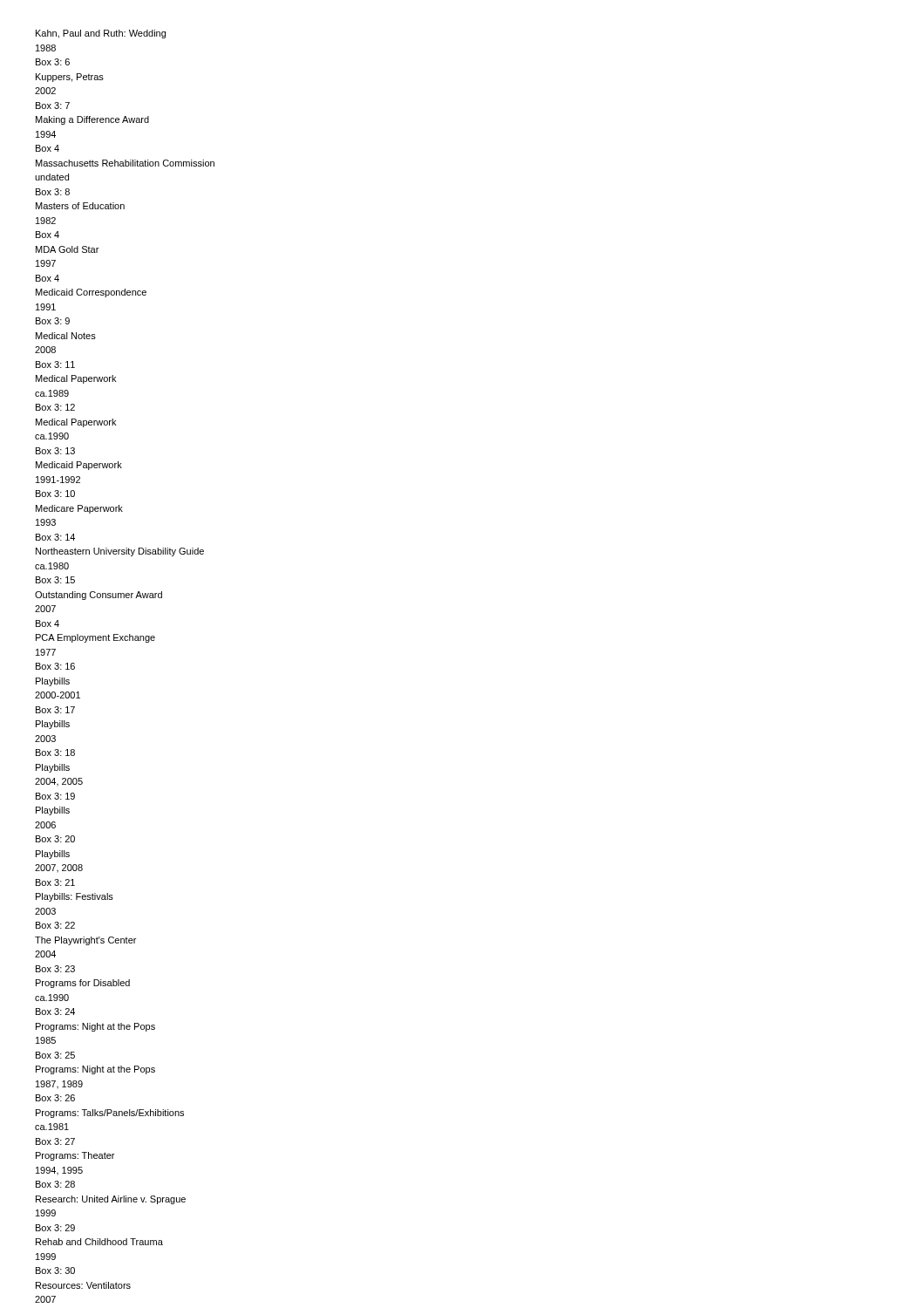Where does it say "Programs: Talks/Panels/Exhibitionsca.1981Box 3: 27"?
924x1308 pixels.
coord(110,1114)
